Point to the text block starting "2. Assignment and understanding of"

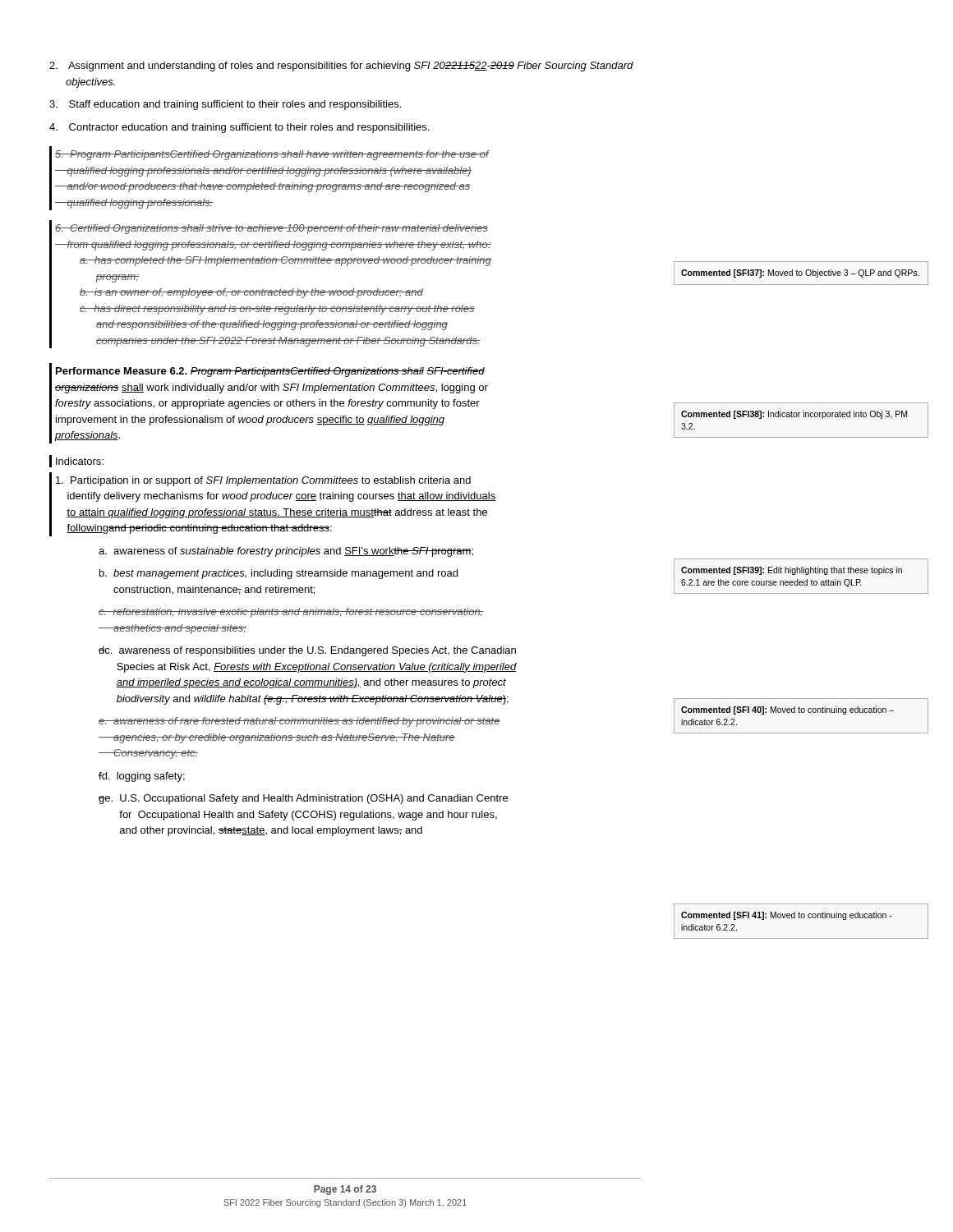[x=349, y=73]
